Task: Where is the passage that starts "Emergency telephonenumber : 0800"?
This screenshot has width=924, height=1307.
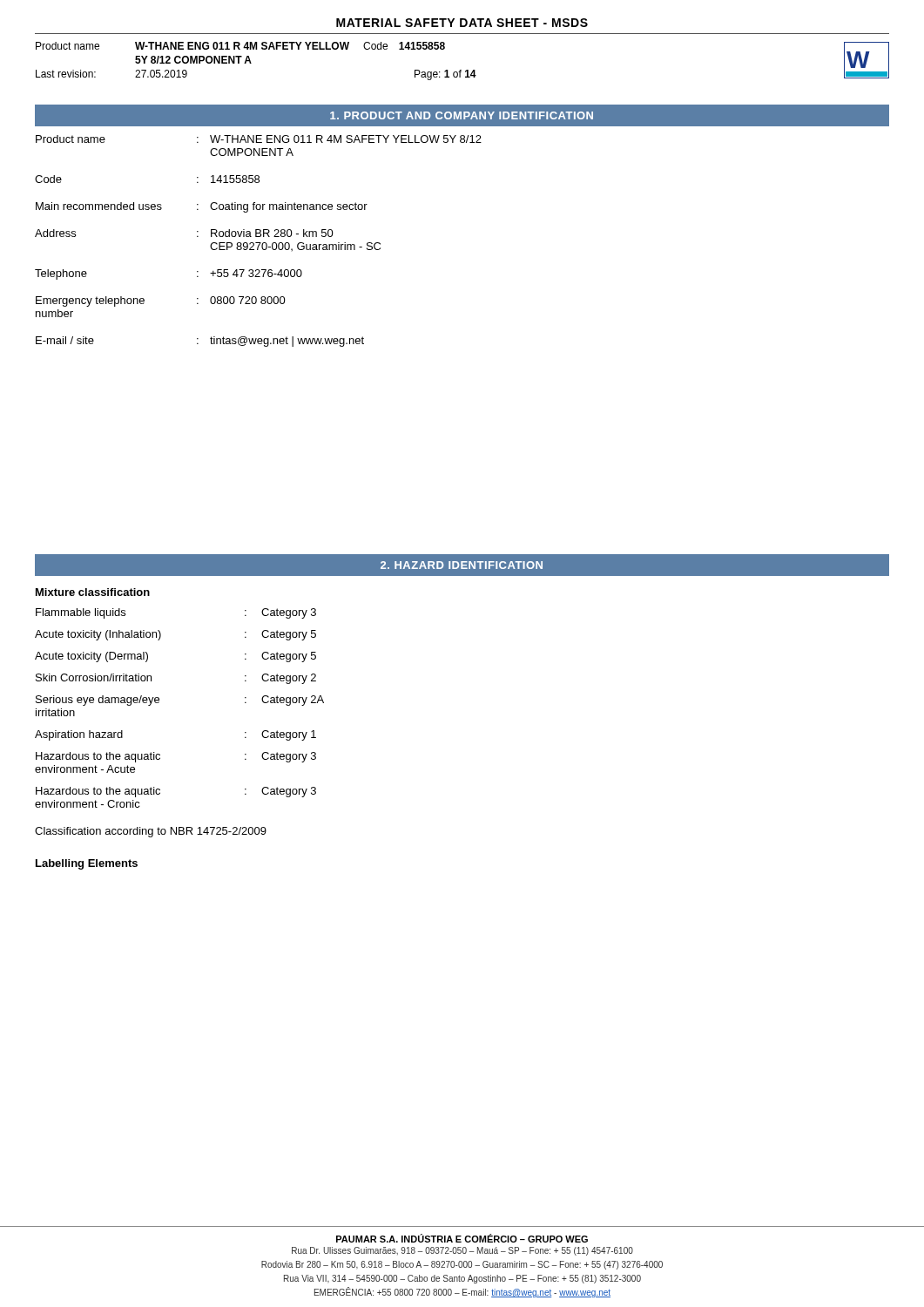Action: click(x=88, y=301)
